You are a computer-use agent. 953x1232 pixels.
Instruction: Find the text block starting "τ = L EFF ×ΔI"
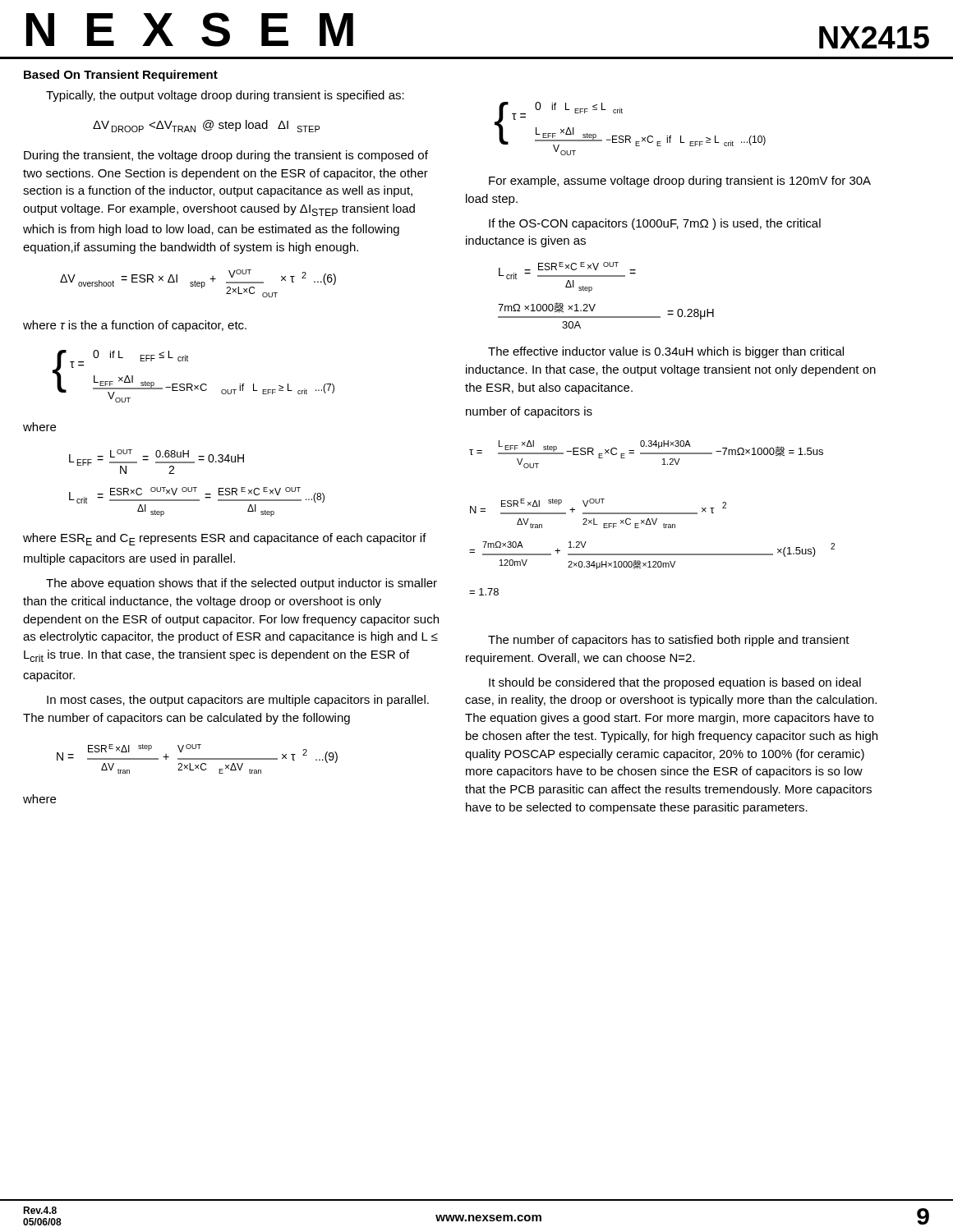click(674, 453)
